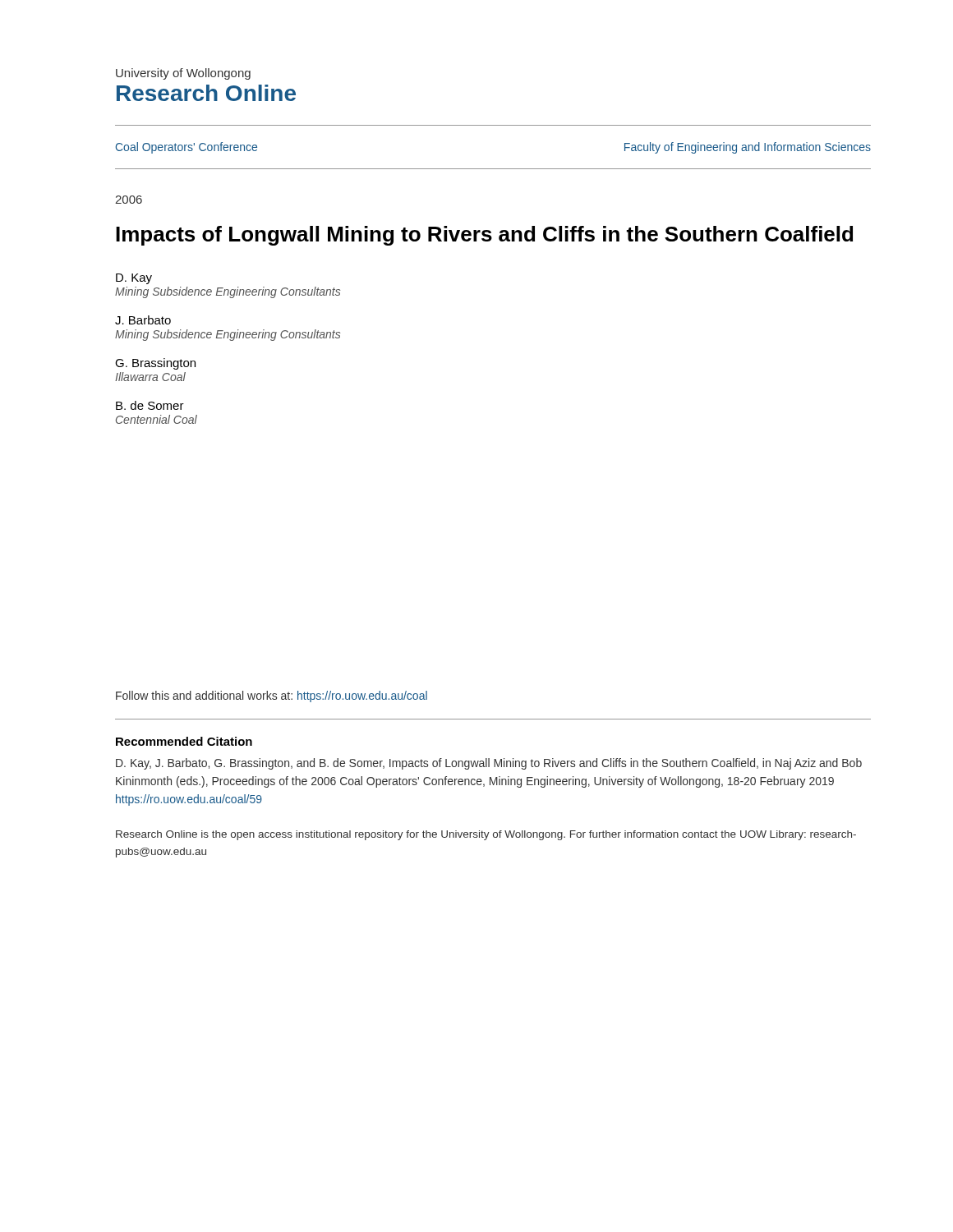Click on the passage starting "G. Brassington Illawarra Coal"
Viewport: 953px width, 1232px height.
(155, 364)
